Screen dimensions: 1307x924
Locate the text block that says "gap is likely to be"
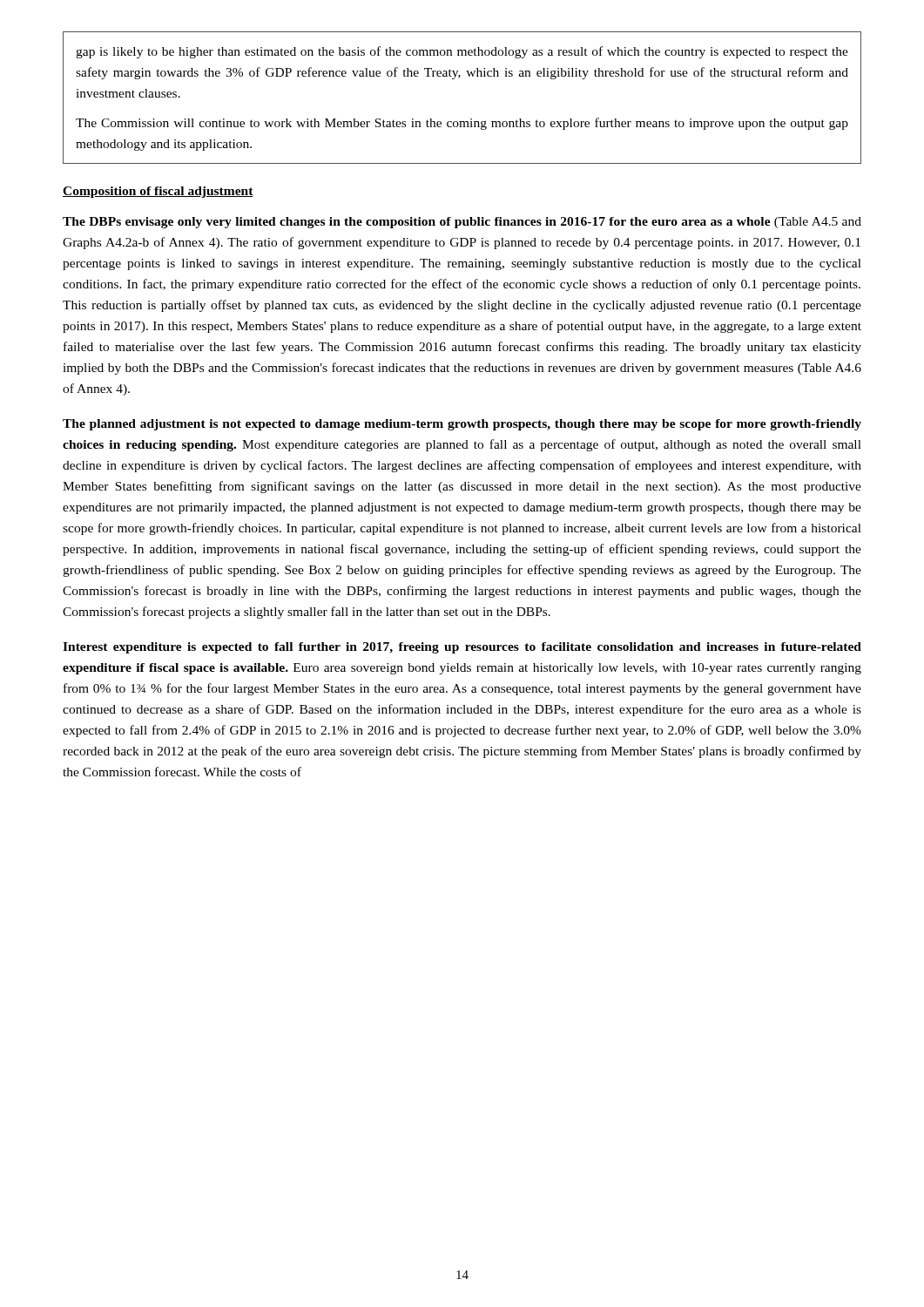pos(462,52)
